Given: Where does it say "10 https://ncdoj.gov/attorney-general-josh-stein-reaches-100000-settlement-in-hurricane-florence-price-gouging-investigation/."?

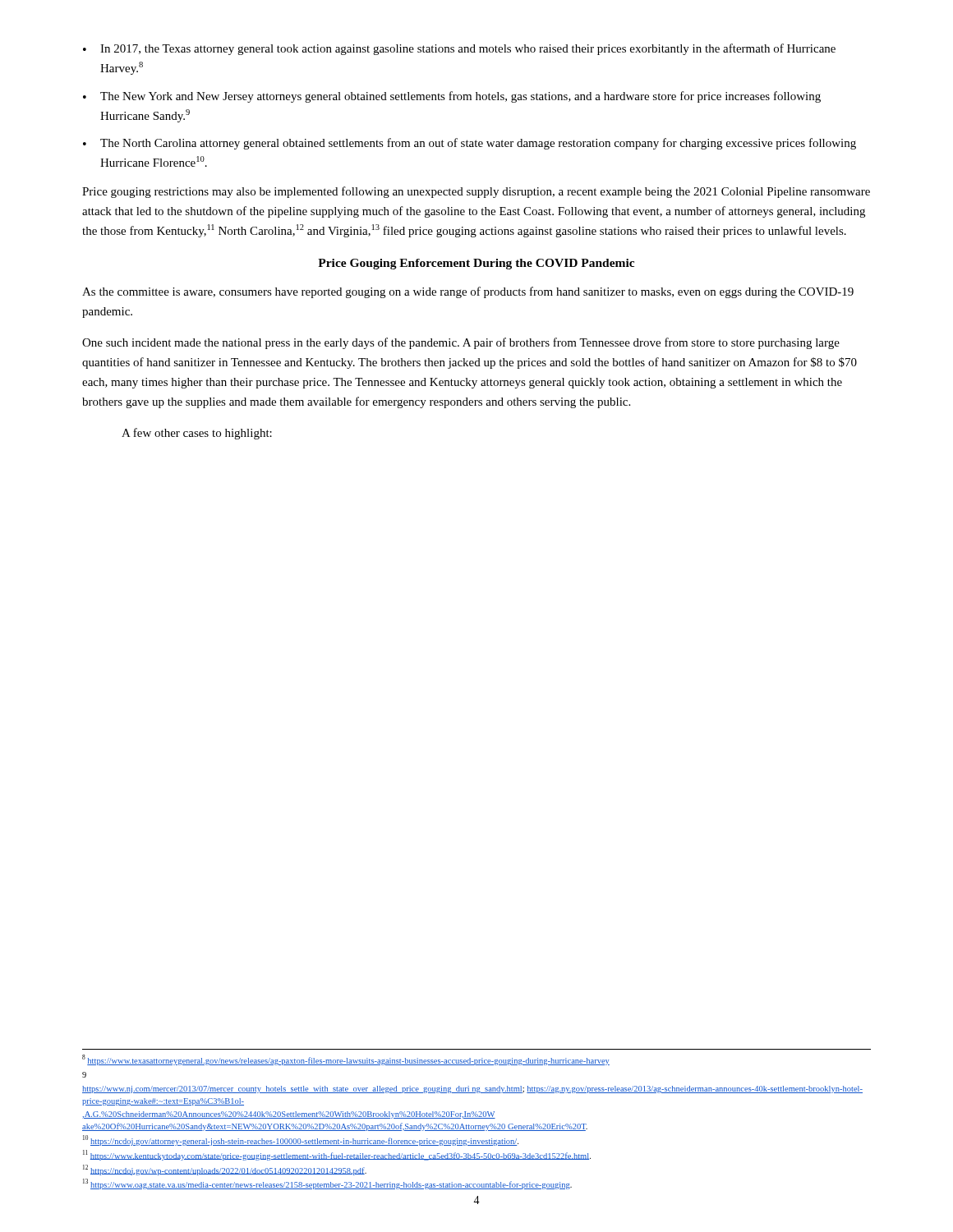Looking at the screenshot, I should [301, 1140].
